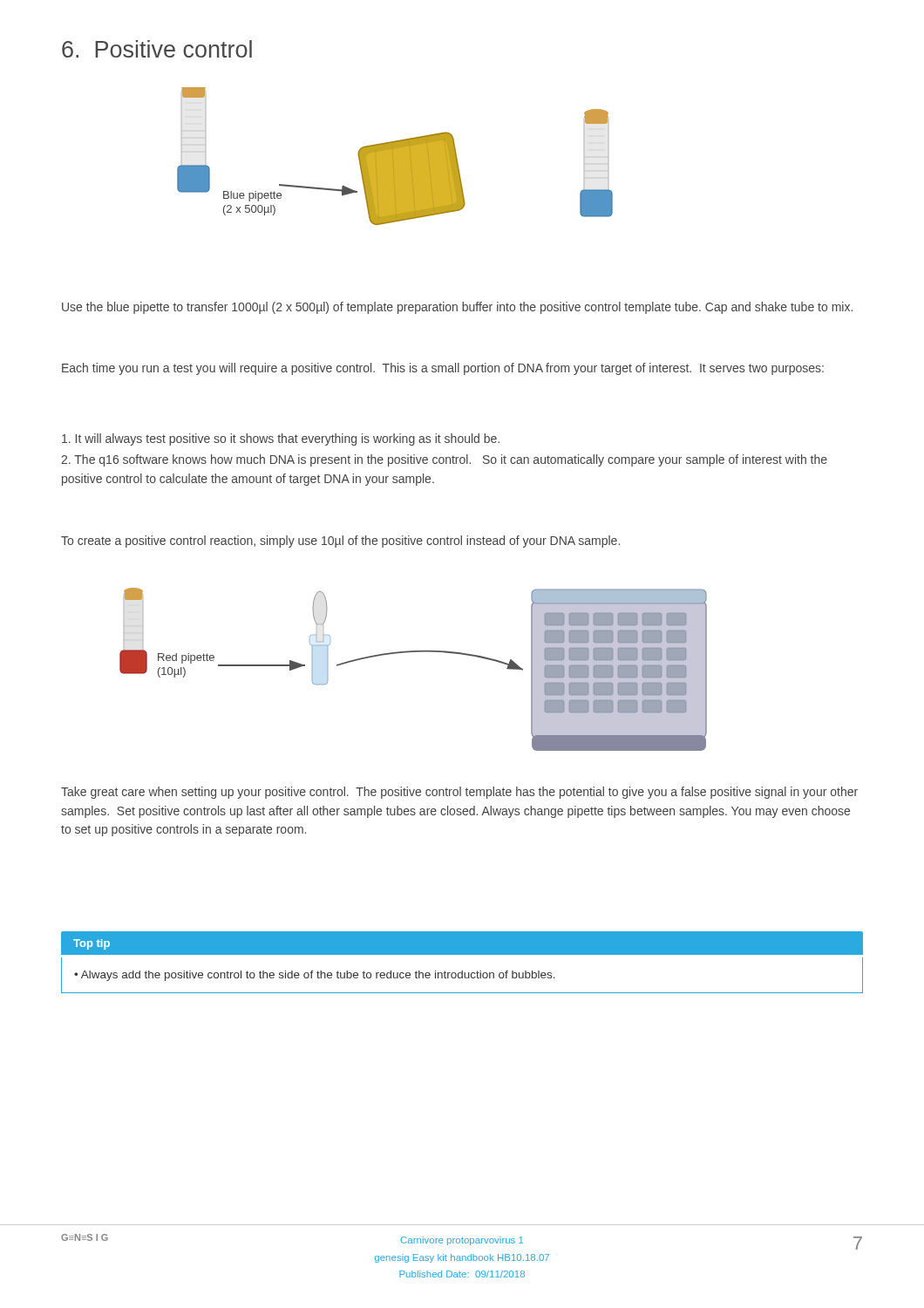The image size is (924, 1308).
Task: Click the passage that begins "To create a positive control reaction,"
Action: [341, 541]
